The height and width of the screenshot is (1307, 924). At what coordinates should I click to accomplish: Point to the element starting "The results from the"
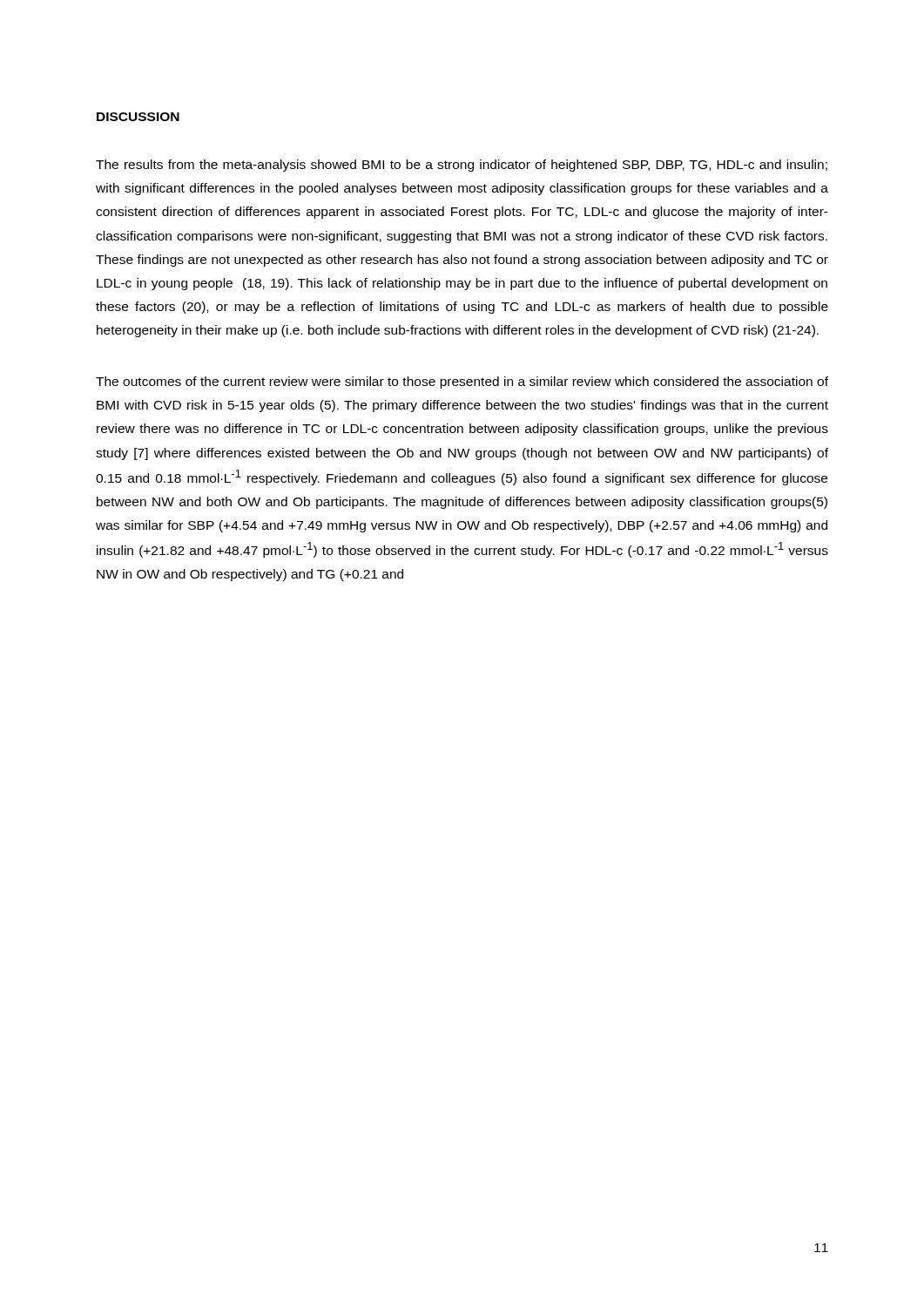click(x=462, y=247)
